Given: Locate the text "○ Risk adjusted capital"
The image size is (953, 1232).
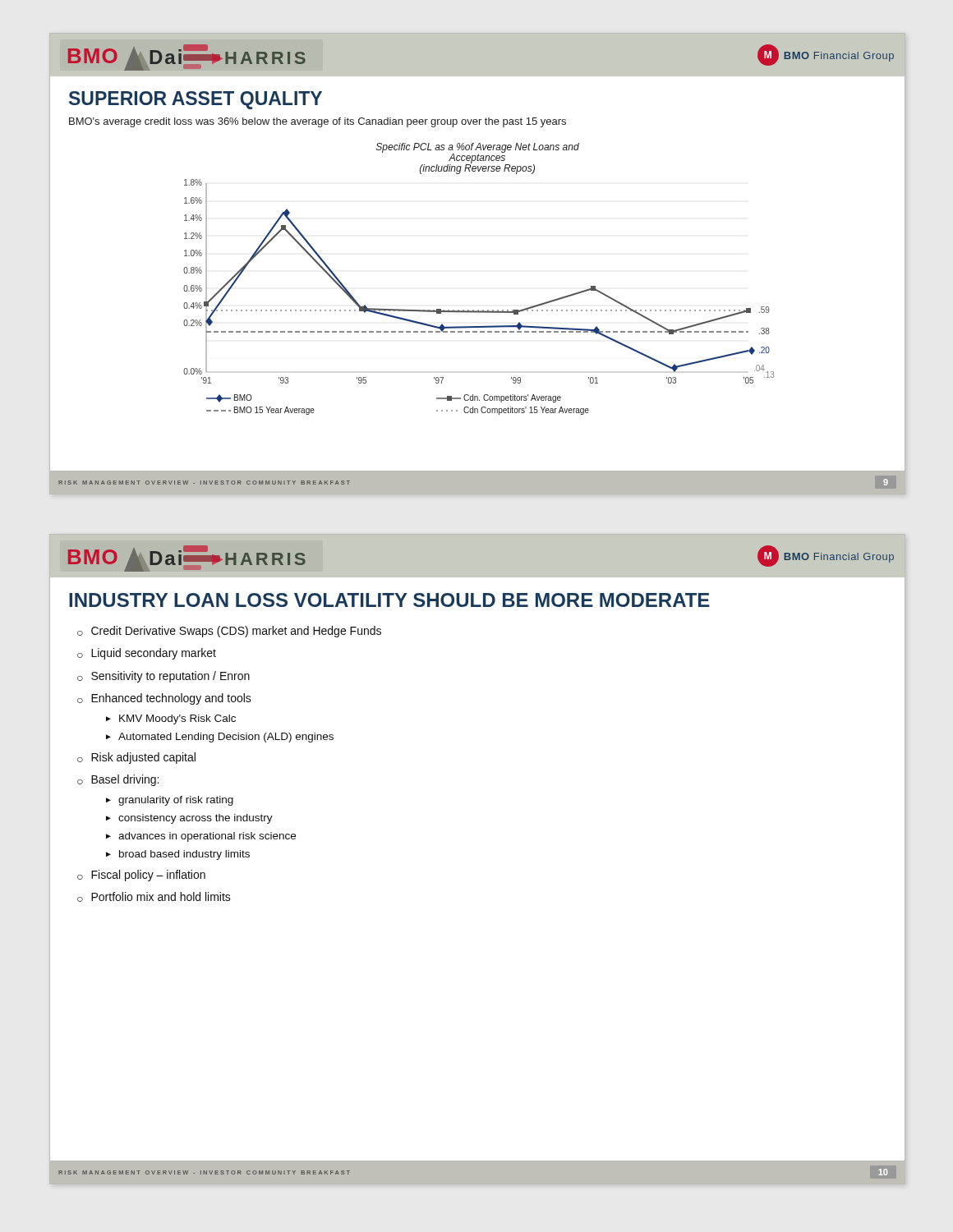Looking at the screenshot, I should click(136, 759).
